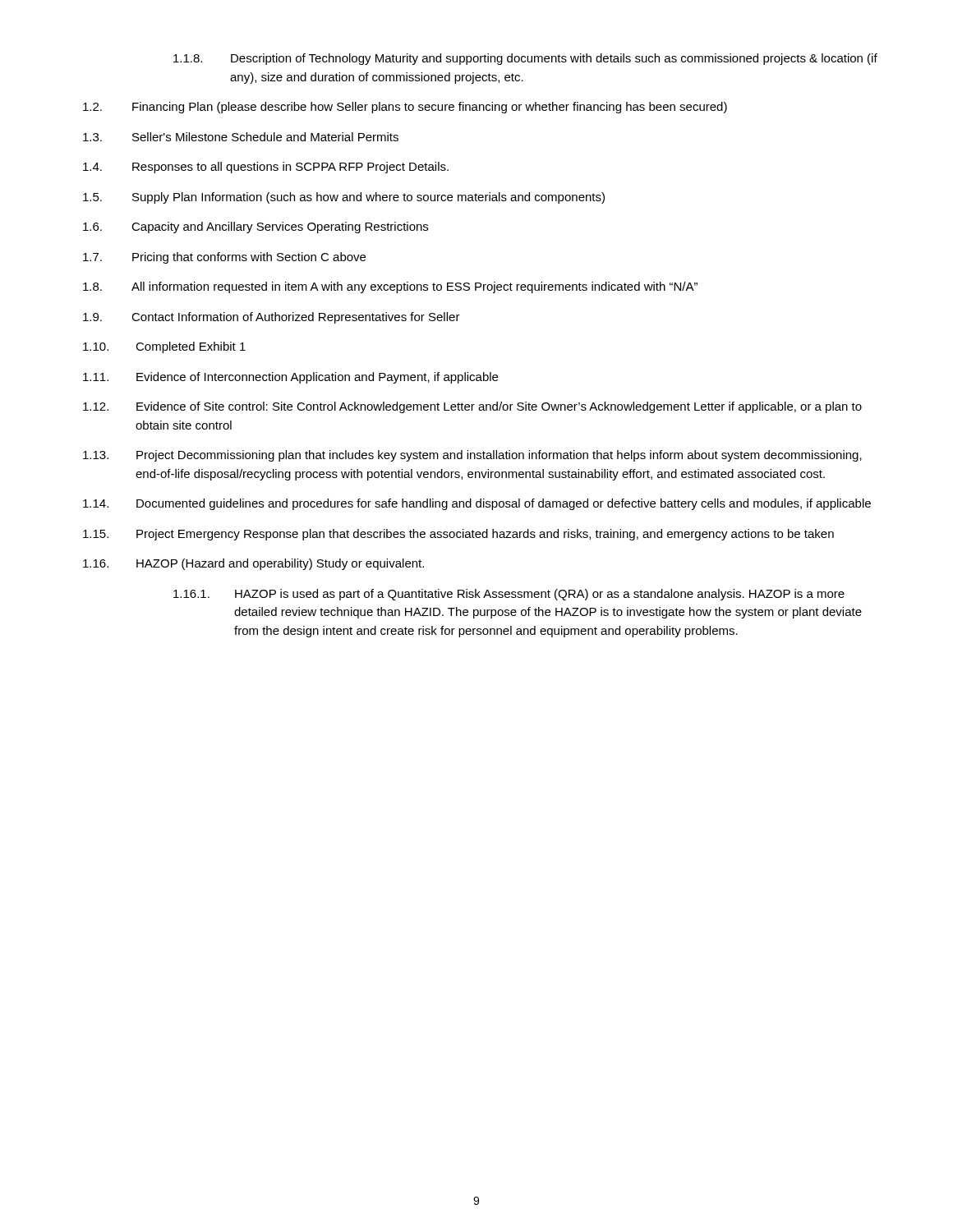
Task: Point to the text block starting "7. Pricing that"
Action: (x=224, y=258)
